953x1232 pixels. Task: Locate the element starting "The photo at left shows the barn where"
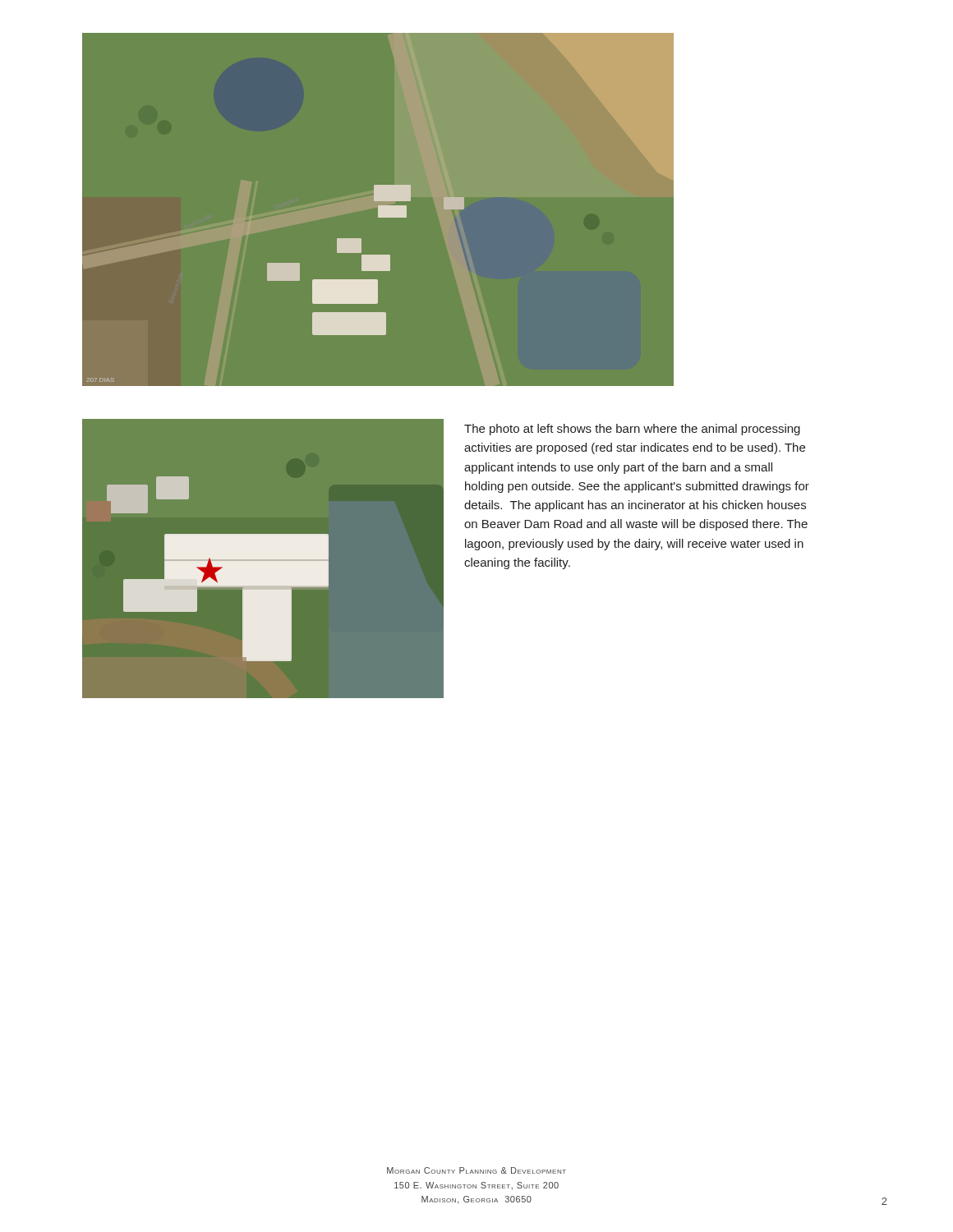pos(637,495)
